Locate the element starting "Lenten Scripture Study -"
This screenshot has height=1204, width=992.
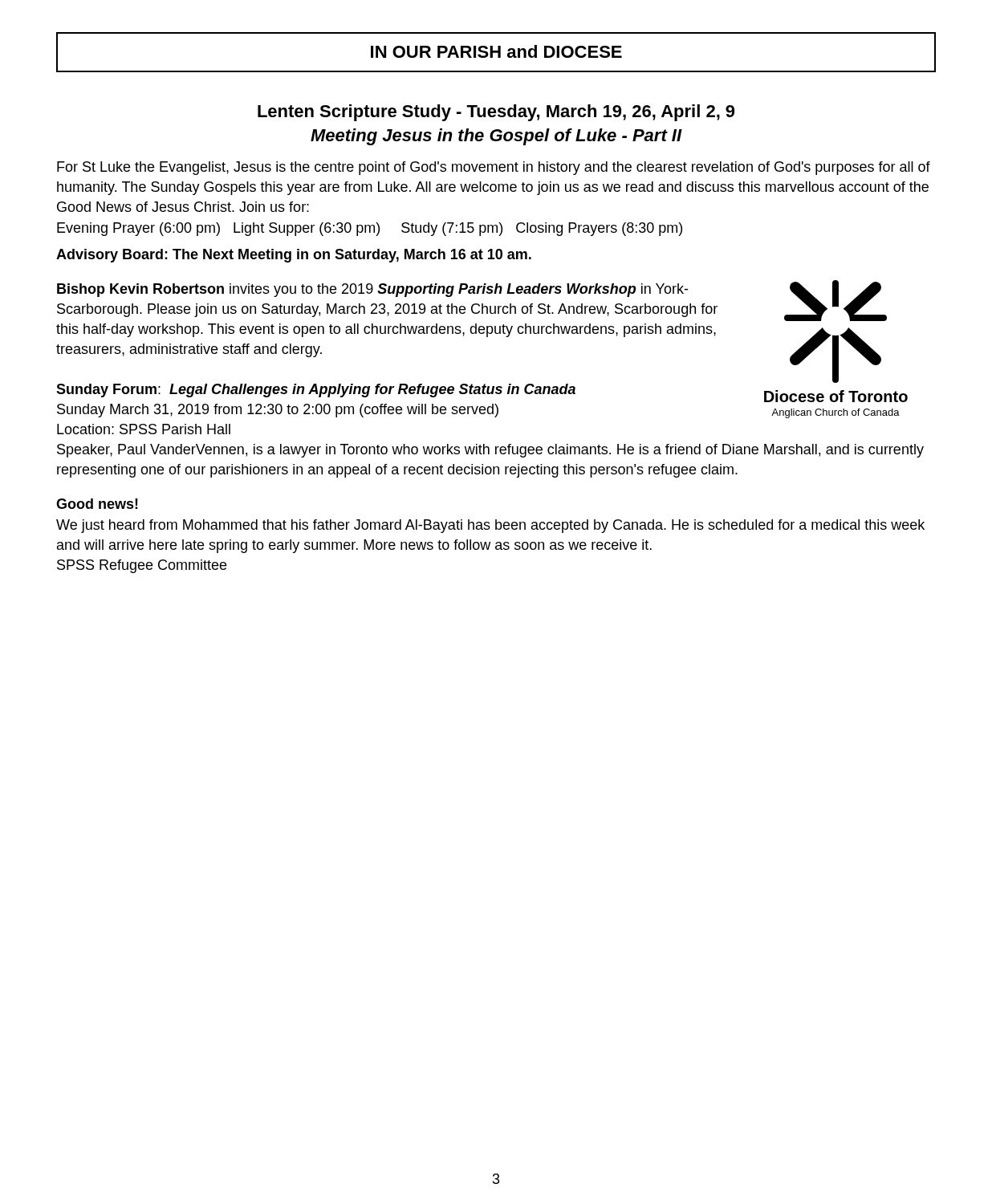[496, 111]
